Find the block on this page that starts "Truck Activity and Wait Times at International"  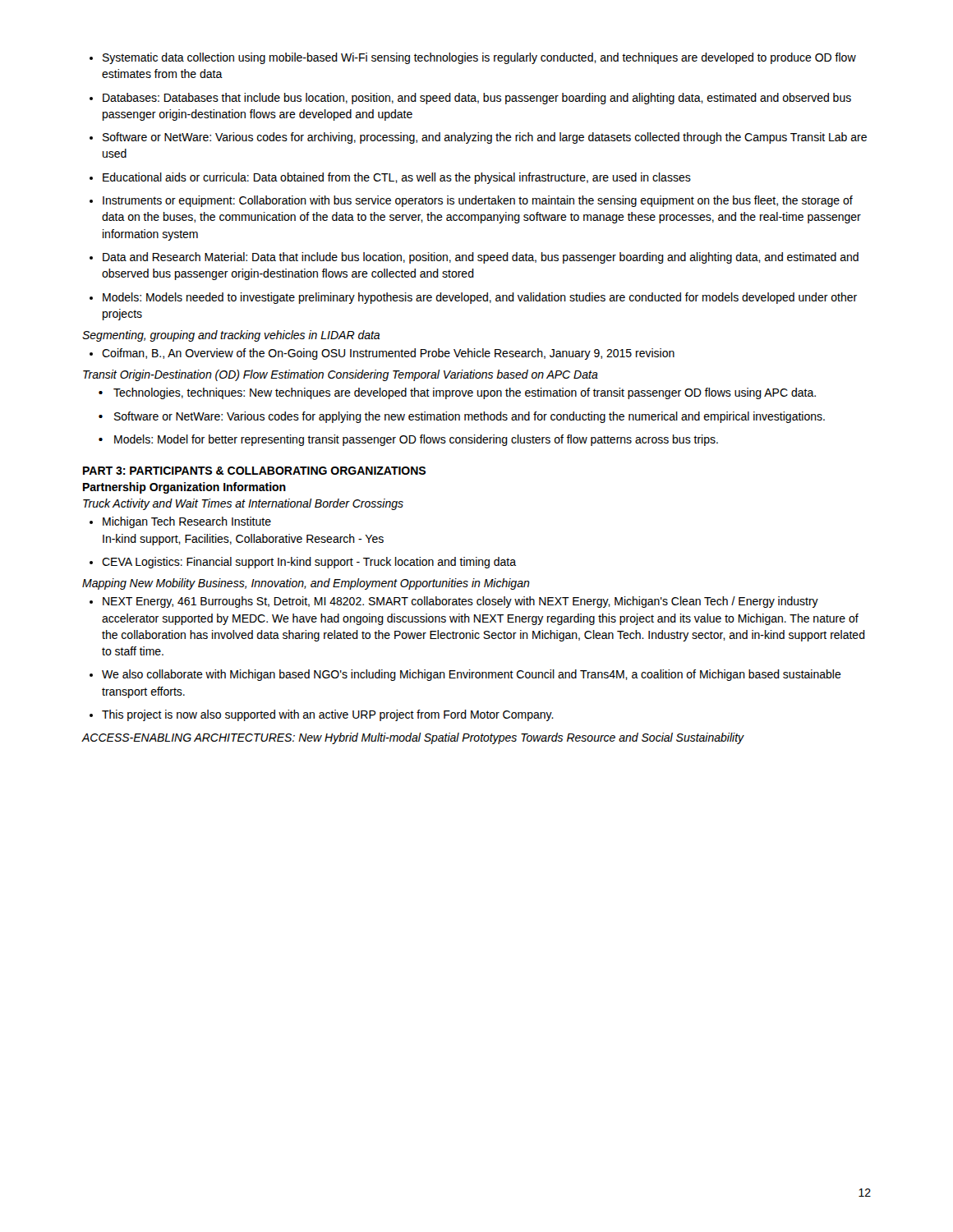pyautogui.click(x=243, y=504)
